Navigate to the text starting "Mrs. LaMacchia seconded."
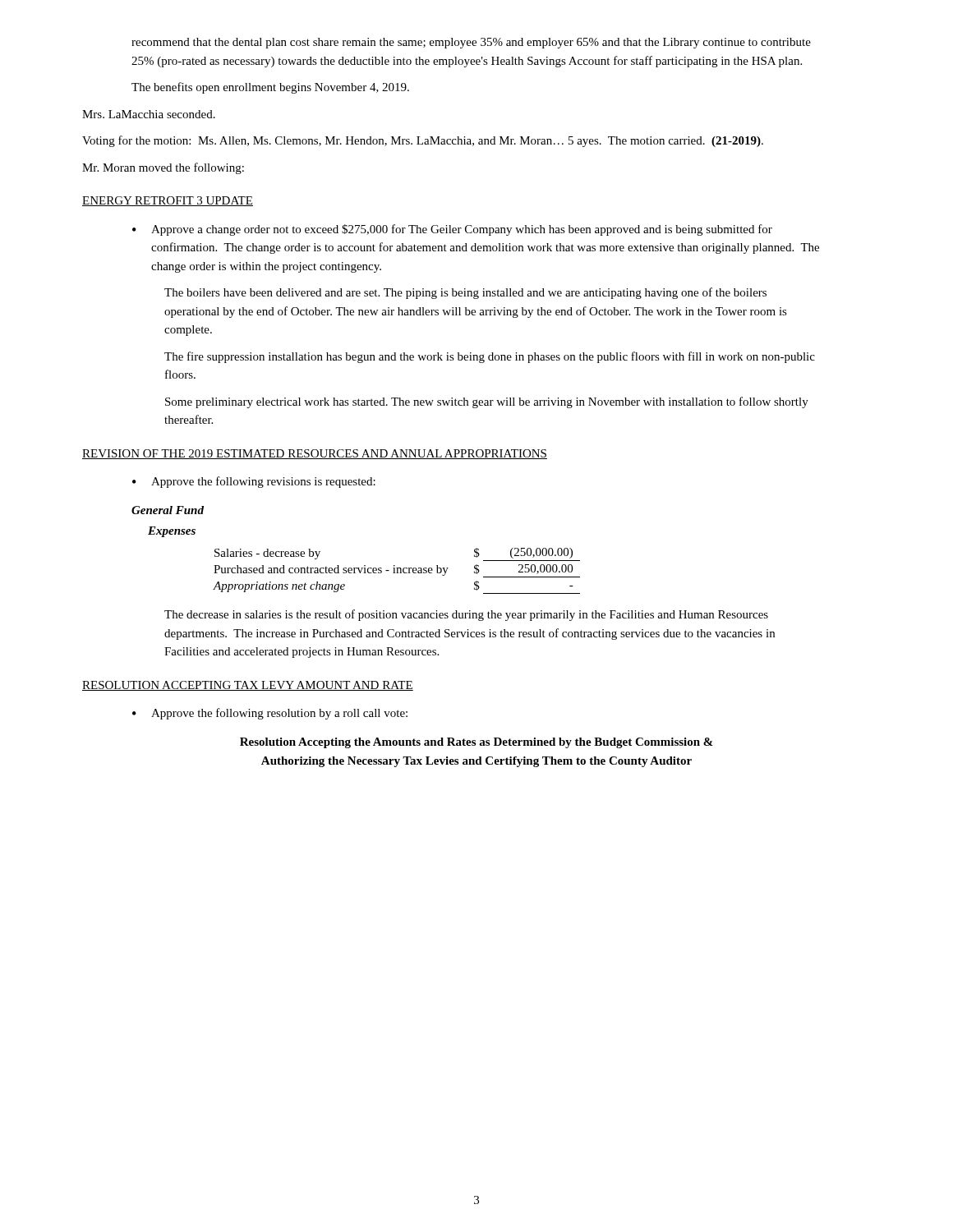The image size is (953, 1232). click(149, 114)
